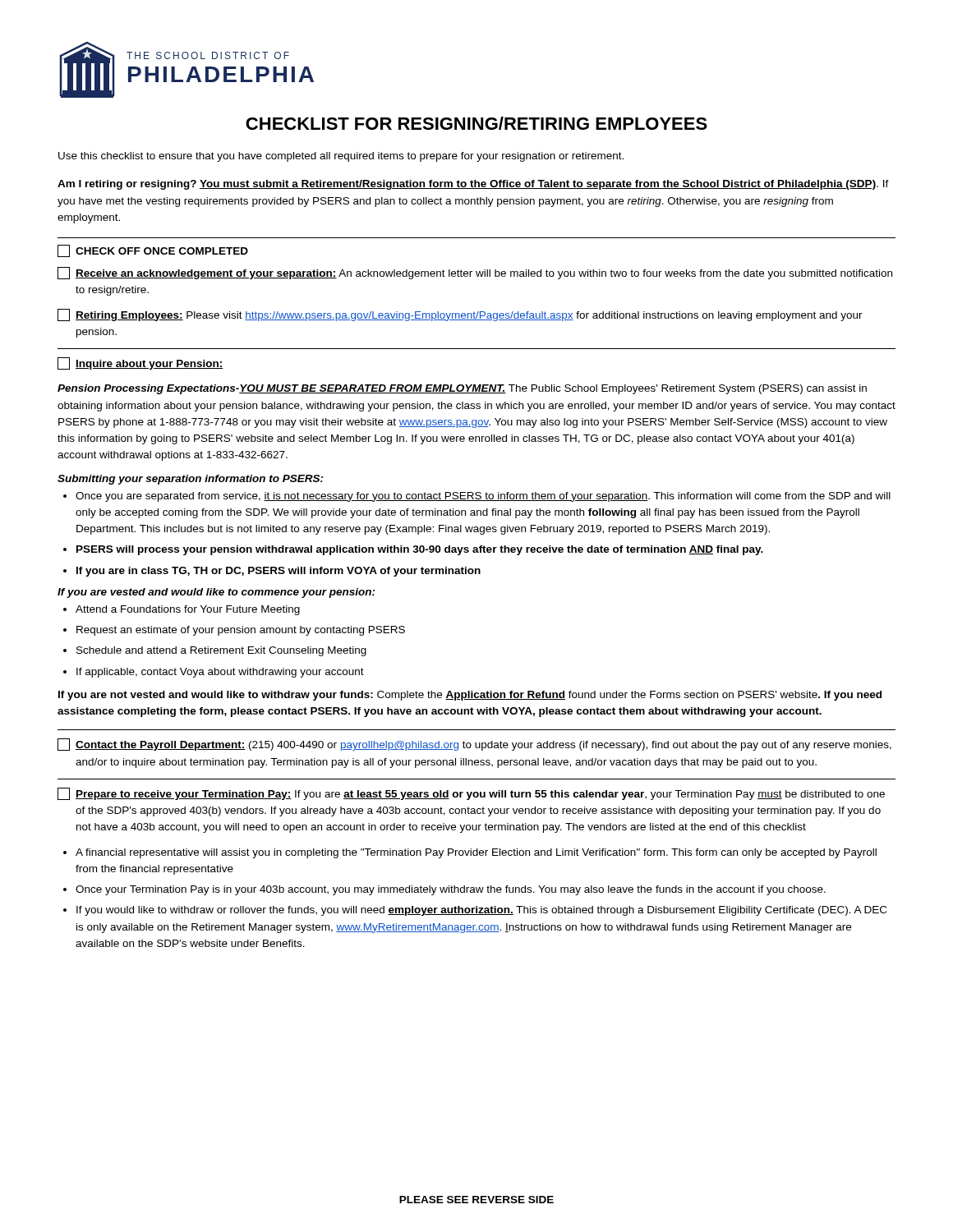Click the passage that begins "PSERS will process your pension"

point(420,549)
